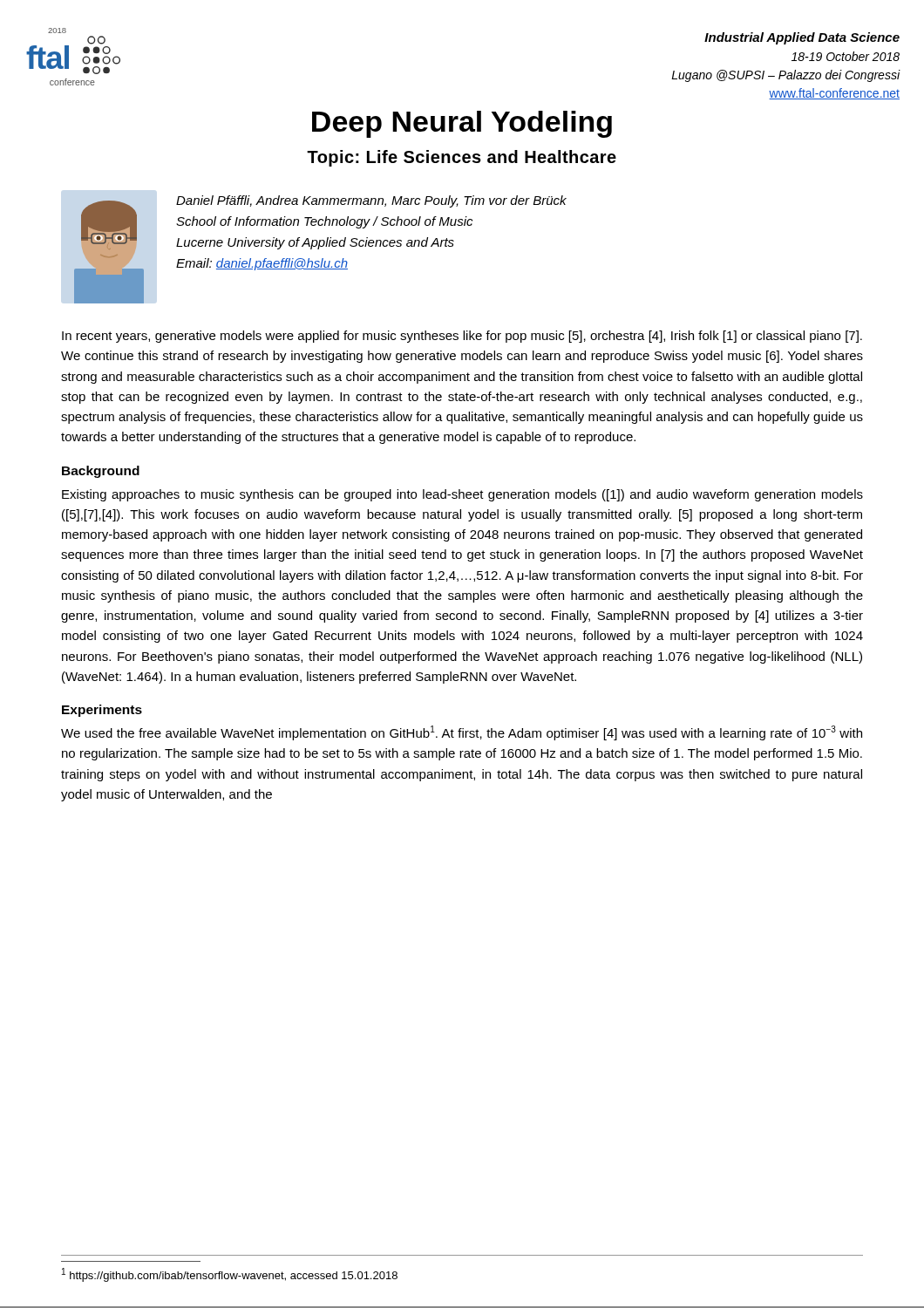This screenshot has width=924, height=1308.
Task: Navigate to the text starting "Daniel Pfäffli, Andrea Kammermann, Marc Pouly,"
Action: [371, 232]
